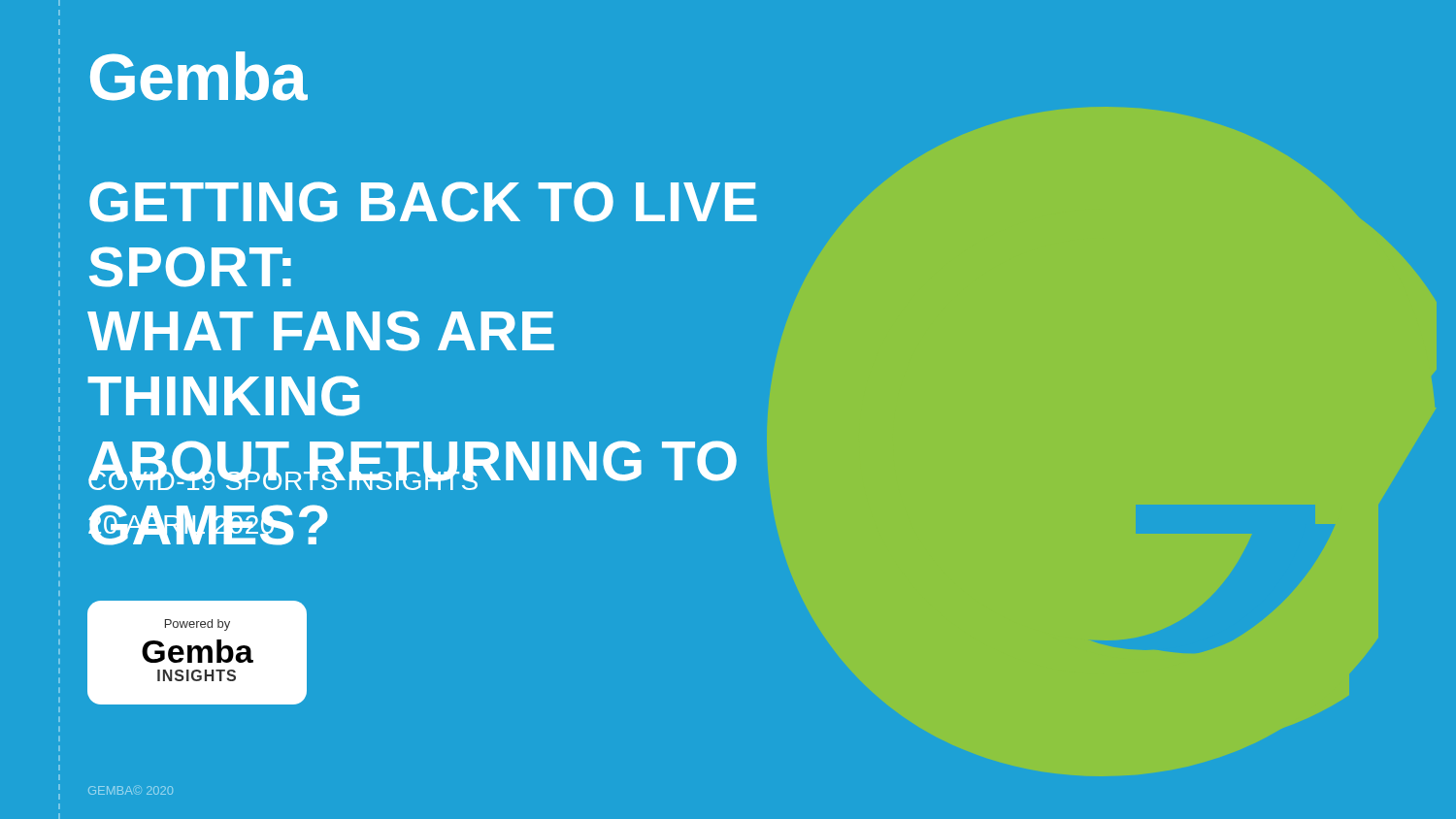This screenshot has width=1456, height=819.
Task: Find the text that reads "20 APRIL 2020"
Action: tap(181, 524)
